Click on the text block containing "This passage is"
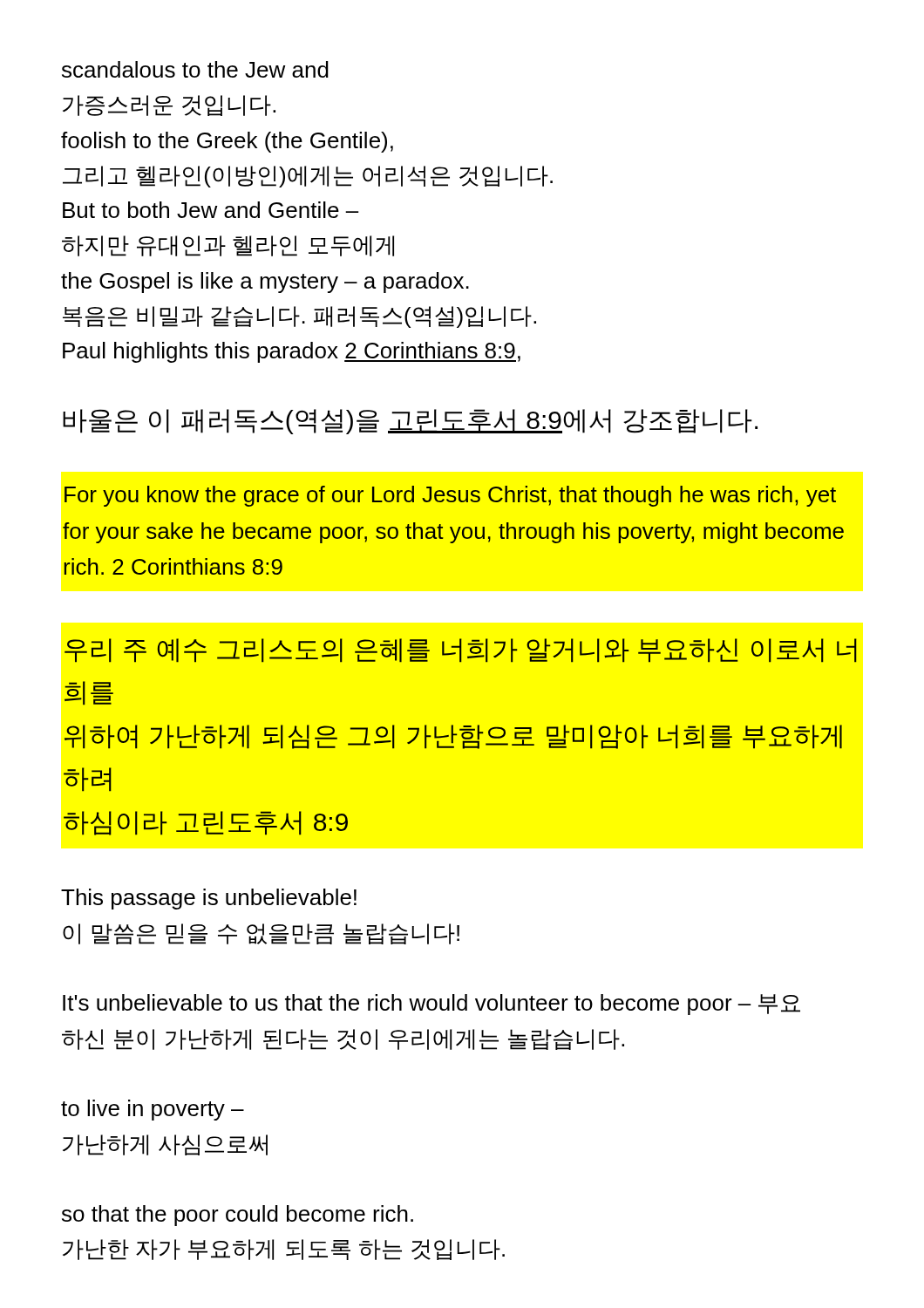 click(209, 899)
